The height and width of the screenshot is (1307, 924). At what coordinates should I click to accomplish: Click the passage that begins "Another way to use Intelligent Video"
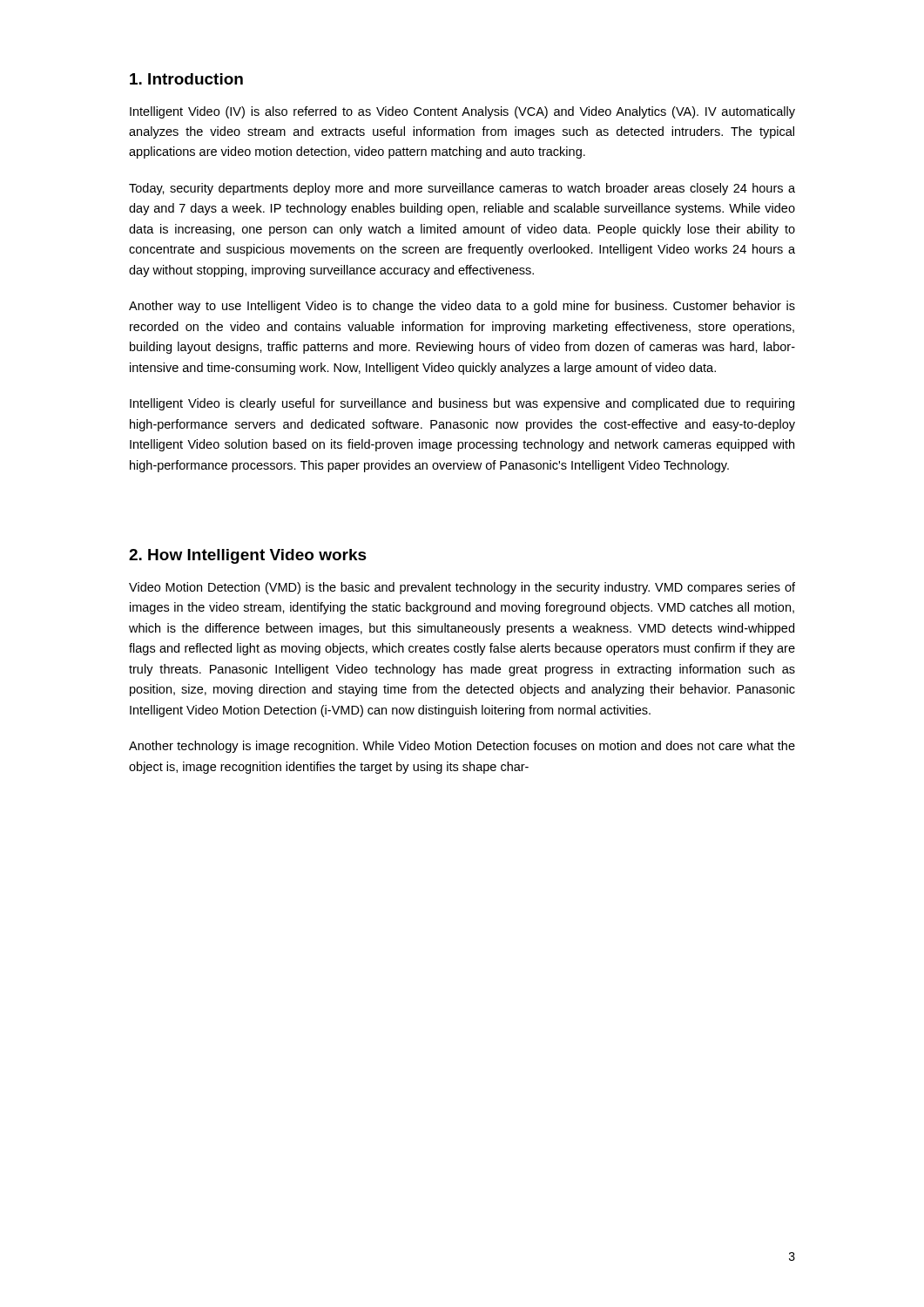(462, 337)
